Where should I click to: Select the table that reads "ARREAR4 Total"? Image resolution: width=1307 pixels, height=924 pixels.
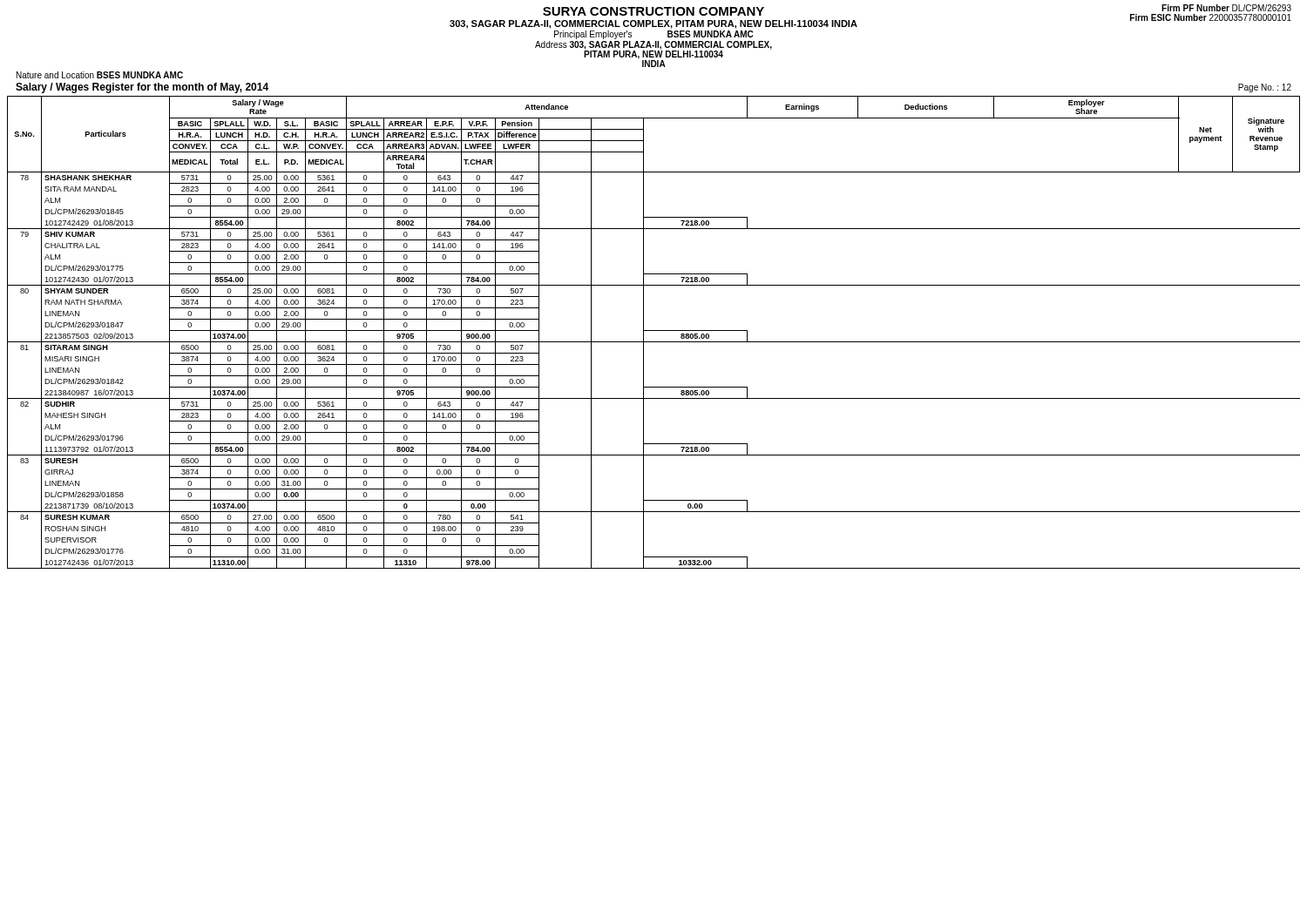point(654,332)
